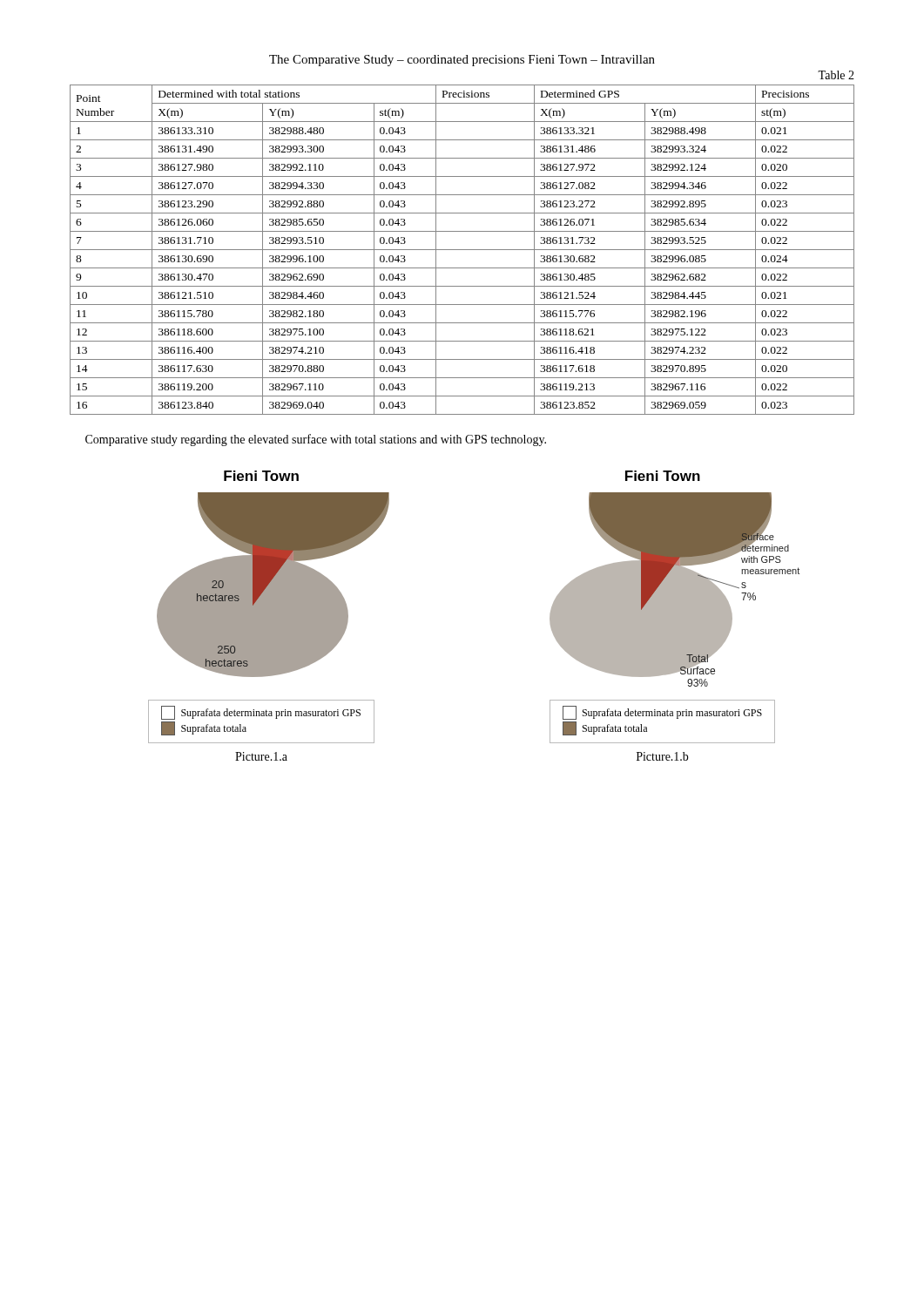
Task: Click on the caption with the text "The Comparative Study – coordinated precisions Fieni"
Action: tap(462, 59)
